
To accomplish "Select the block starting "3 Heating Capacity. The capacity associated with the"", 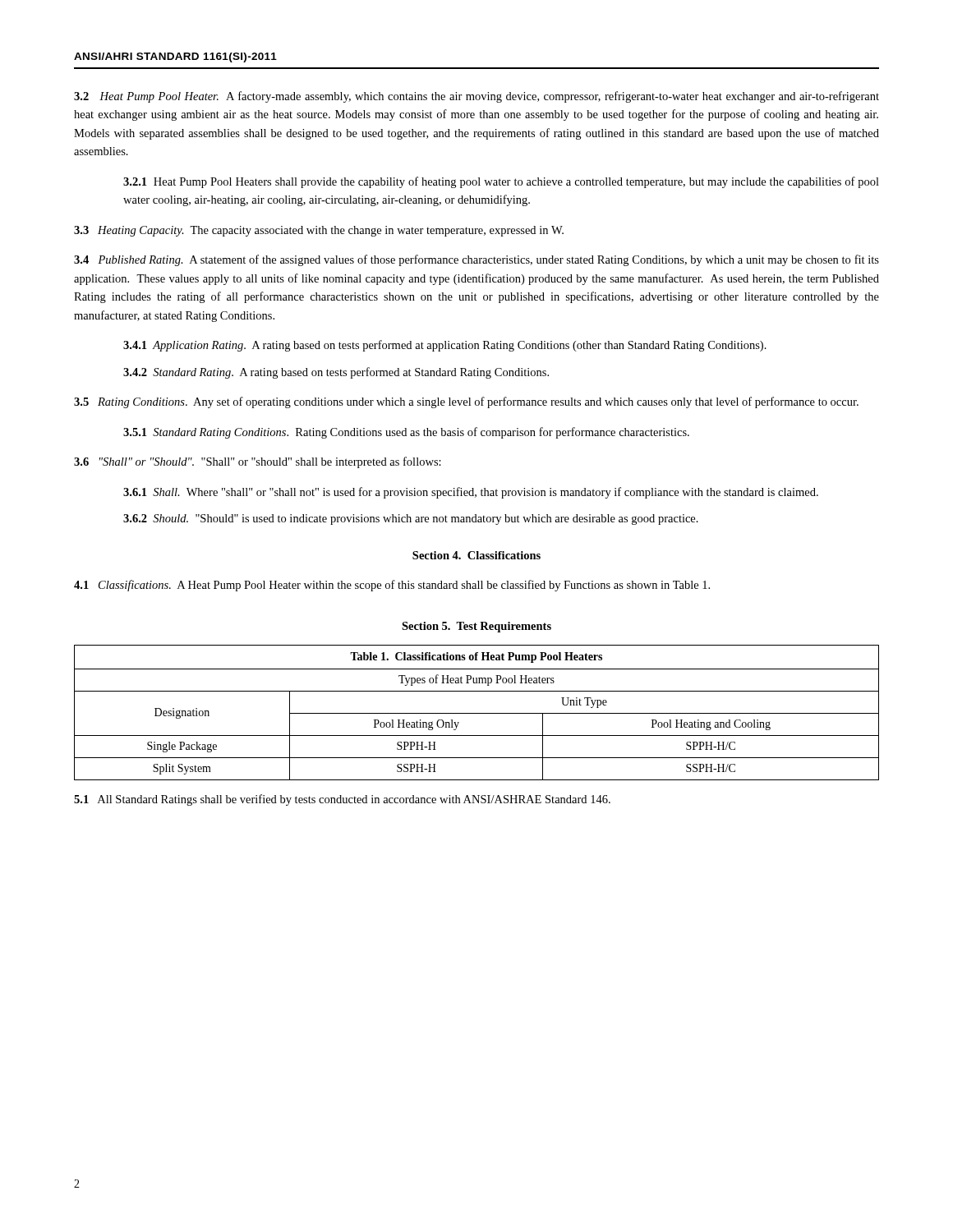I will click(x=319, y=230).
